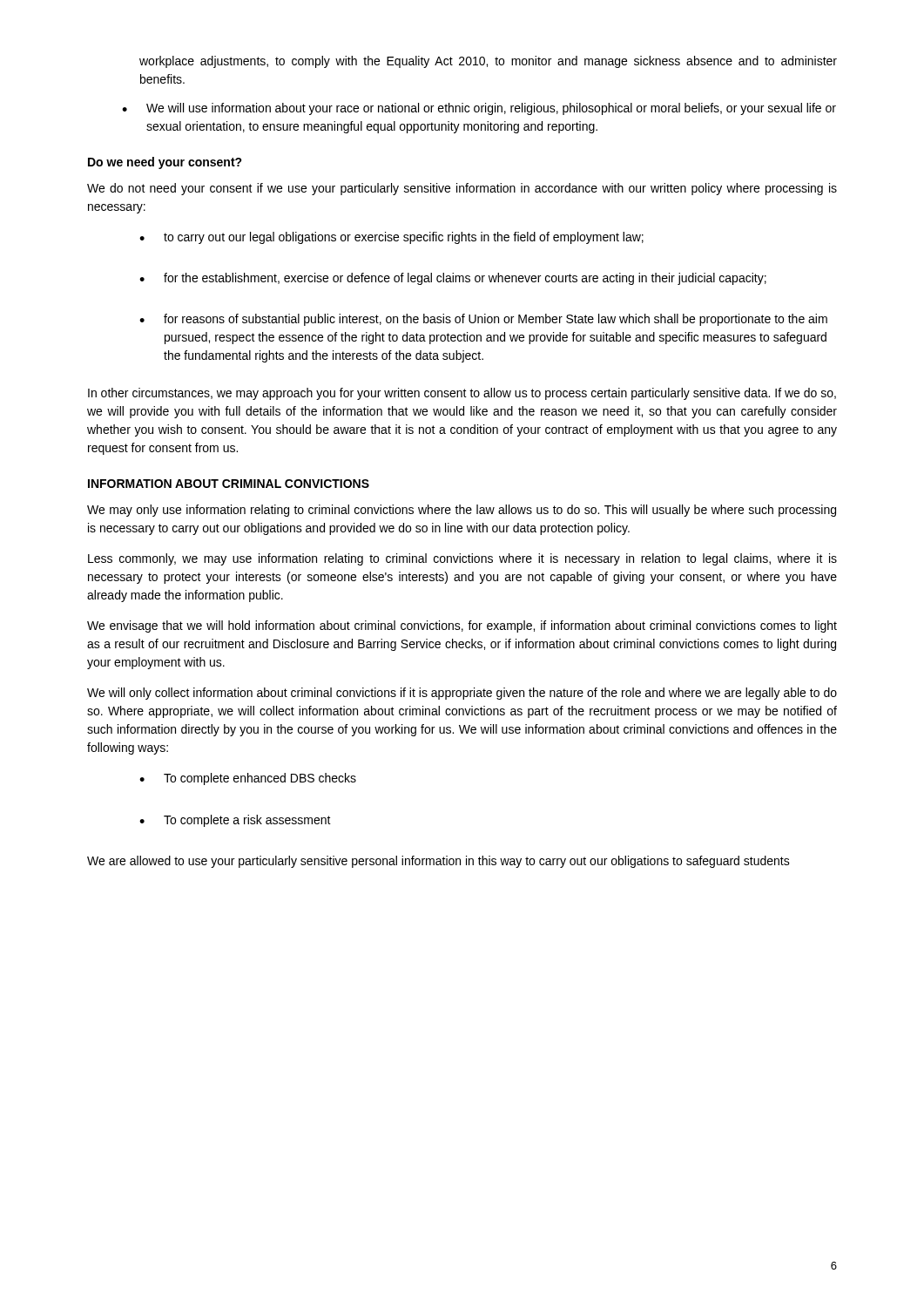Find the section header that reads "INFORMATION ABOUT CRIMINAL CONVICTIONS"

tap(228, 484)
